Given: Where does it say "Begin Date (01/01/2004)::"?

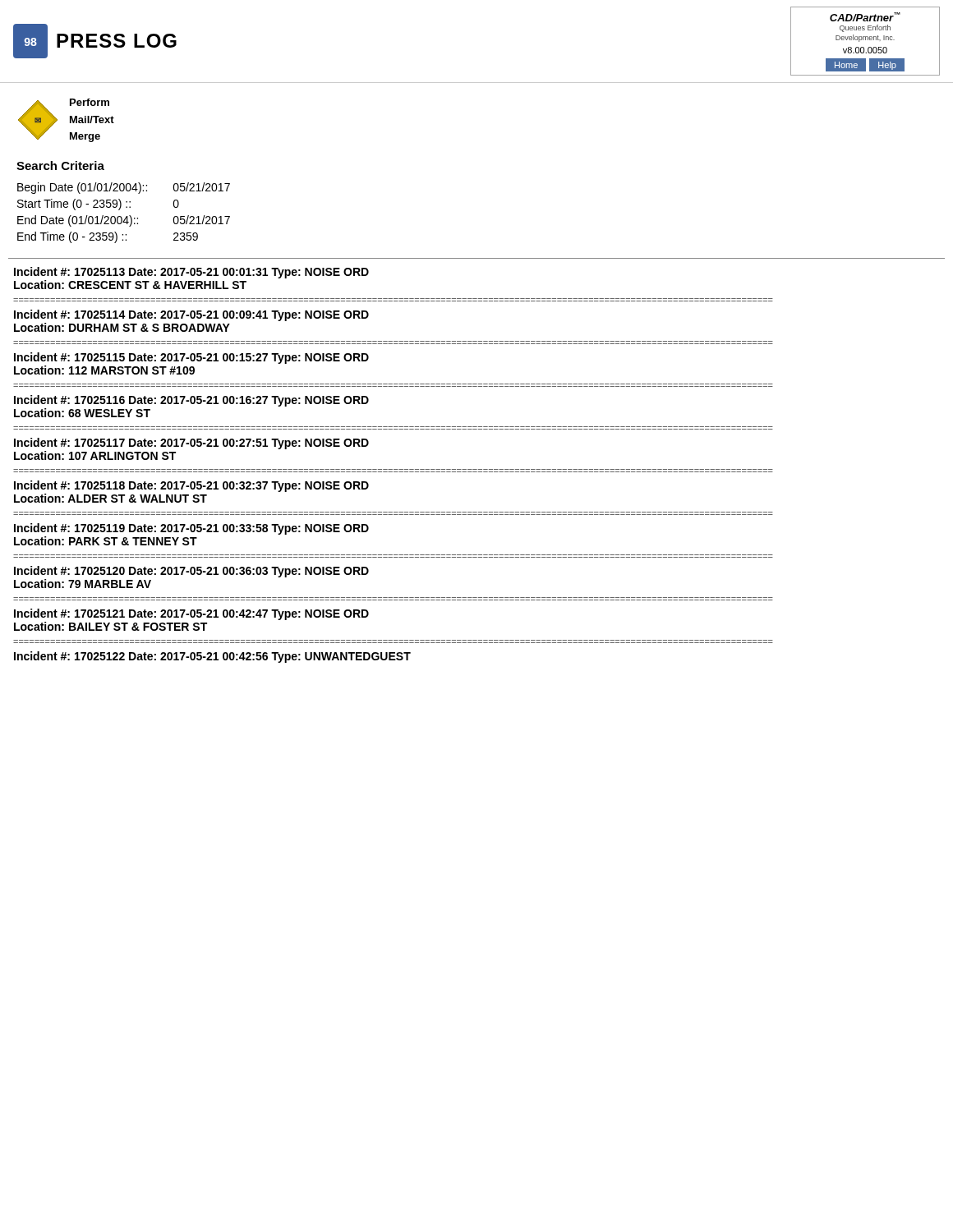Looking at the screenshot, I should click(82, 187).
